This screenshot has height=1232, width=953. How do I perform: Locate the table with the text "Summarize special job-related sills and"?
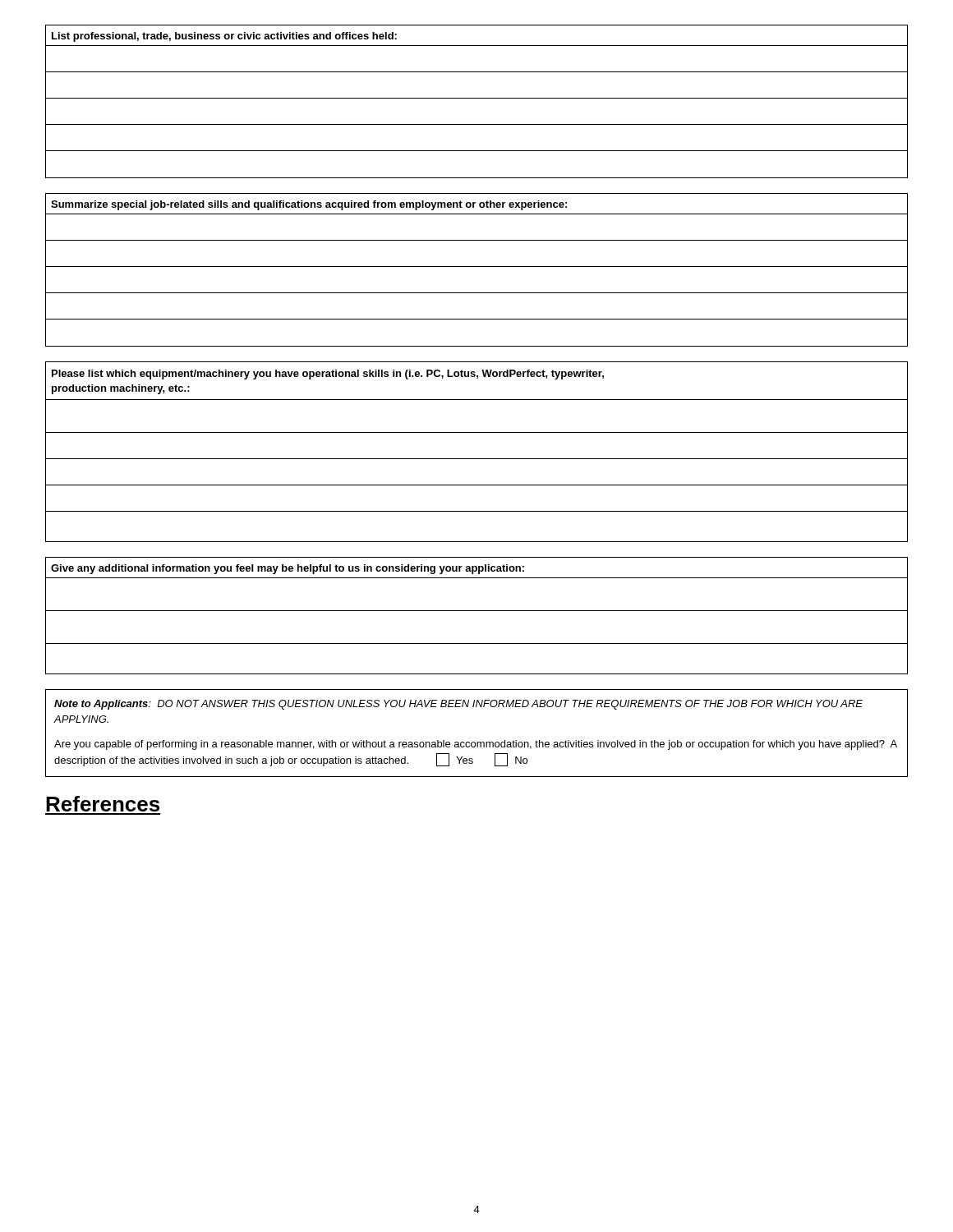(476, 270)
